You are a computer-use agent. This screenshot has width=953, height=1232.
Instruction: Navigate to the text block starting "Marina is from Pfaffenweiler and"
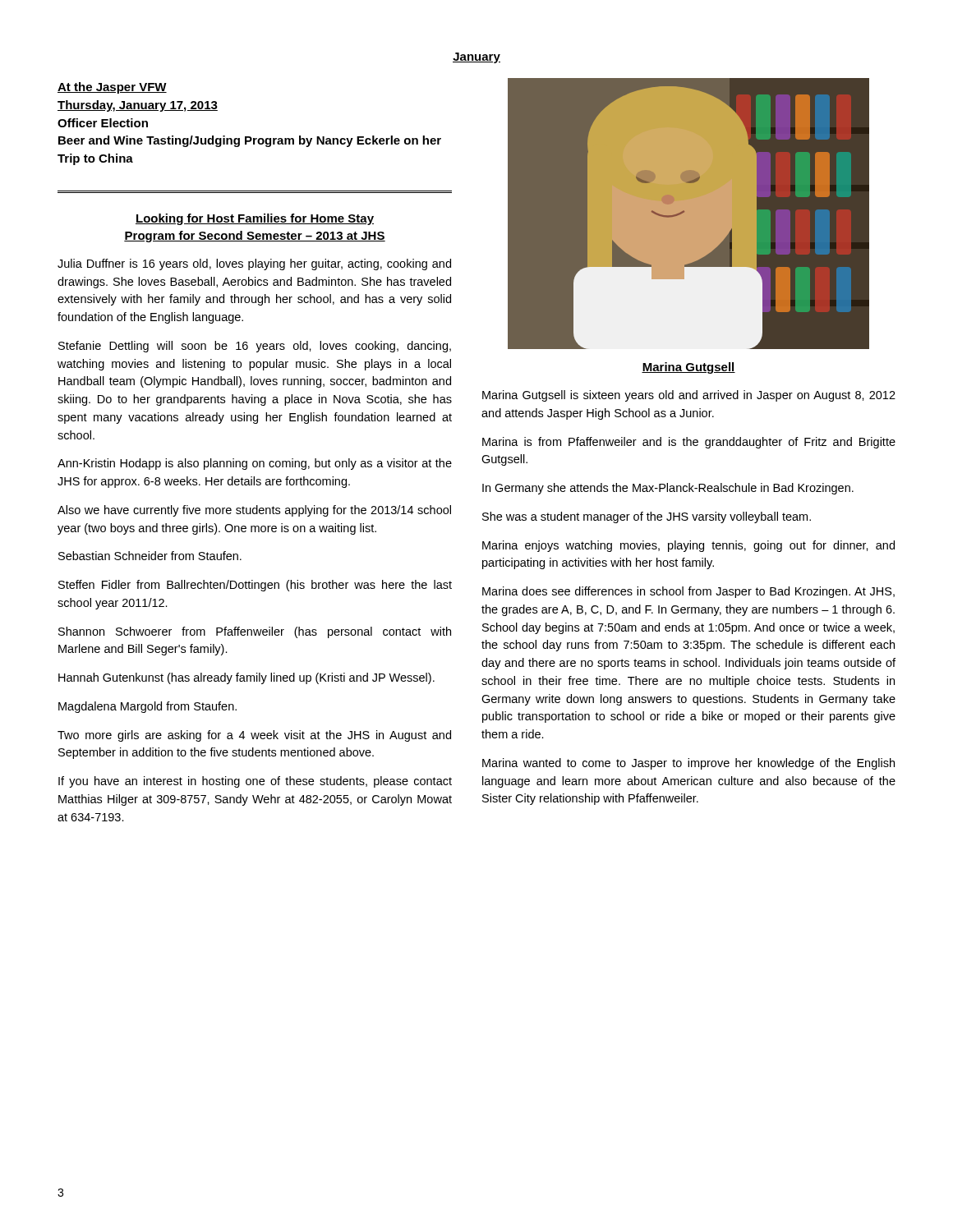pos(688,450)
